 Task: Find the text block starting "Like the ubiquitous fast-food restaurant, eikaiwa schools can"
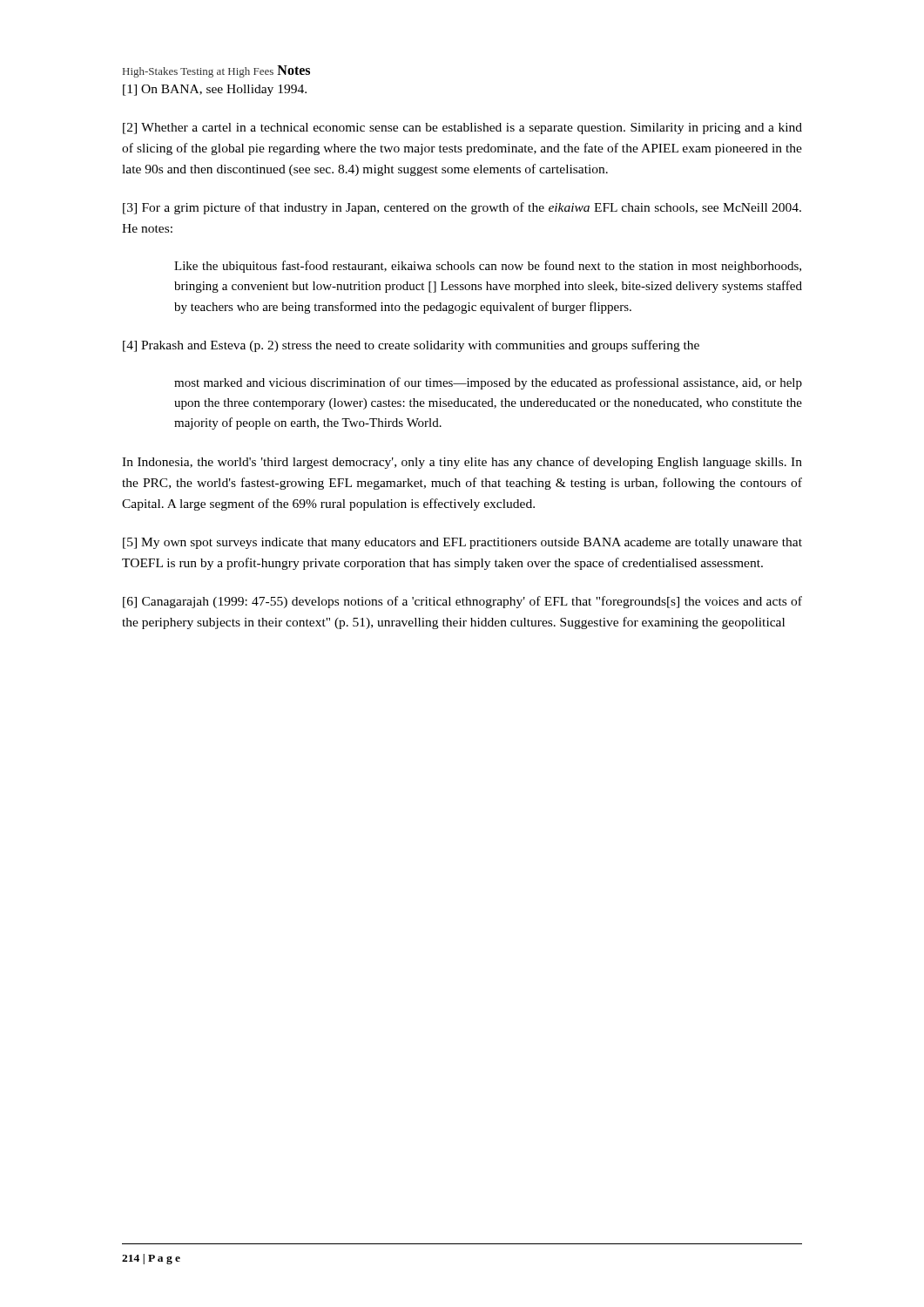pos(488,286)
